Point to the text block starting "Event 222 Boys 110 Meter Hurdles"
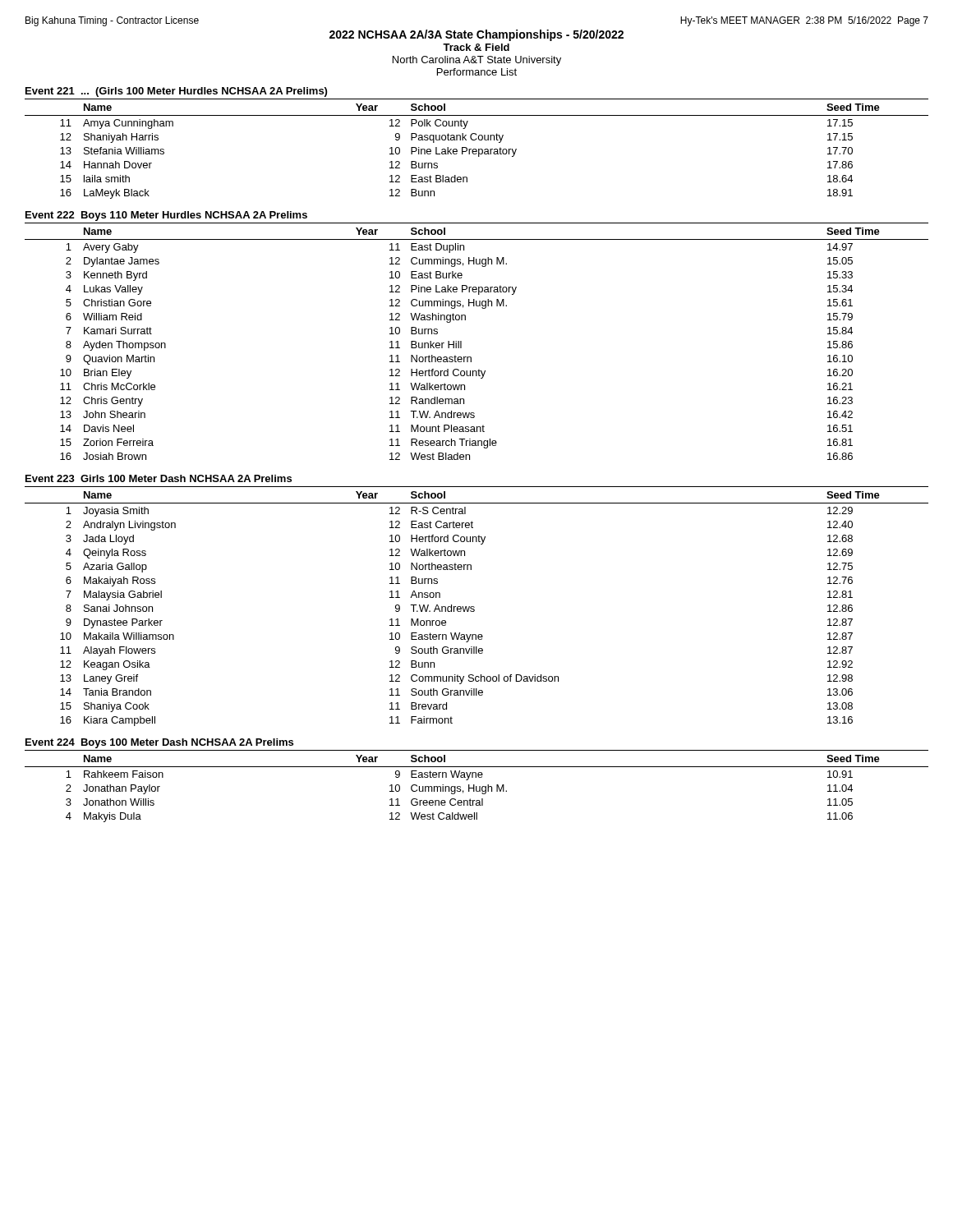953x1232 pixels. 166,215
